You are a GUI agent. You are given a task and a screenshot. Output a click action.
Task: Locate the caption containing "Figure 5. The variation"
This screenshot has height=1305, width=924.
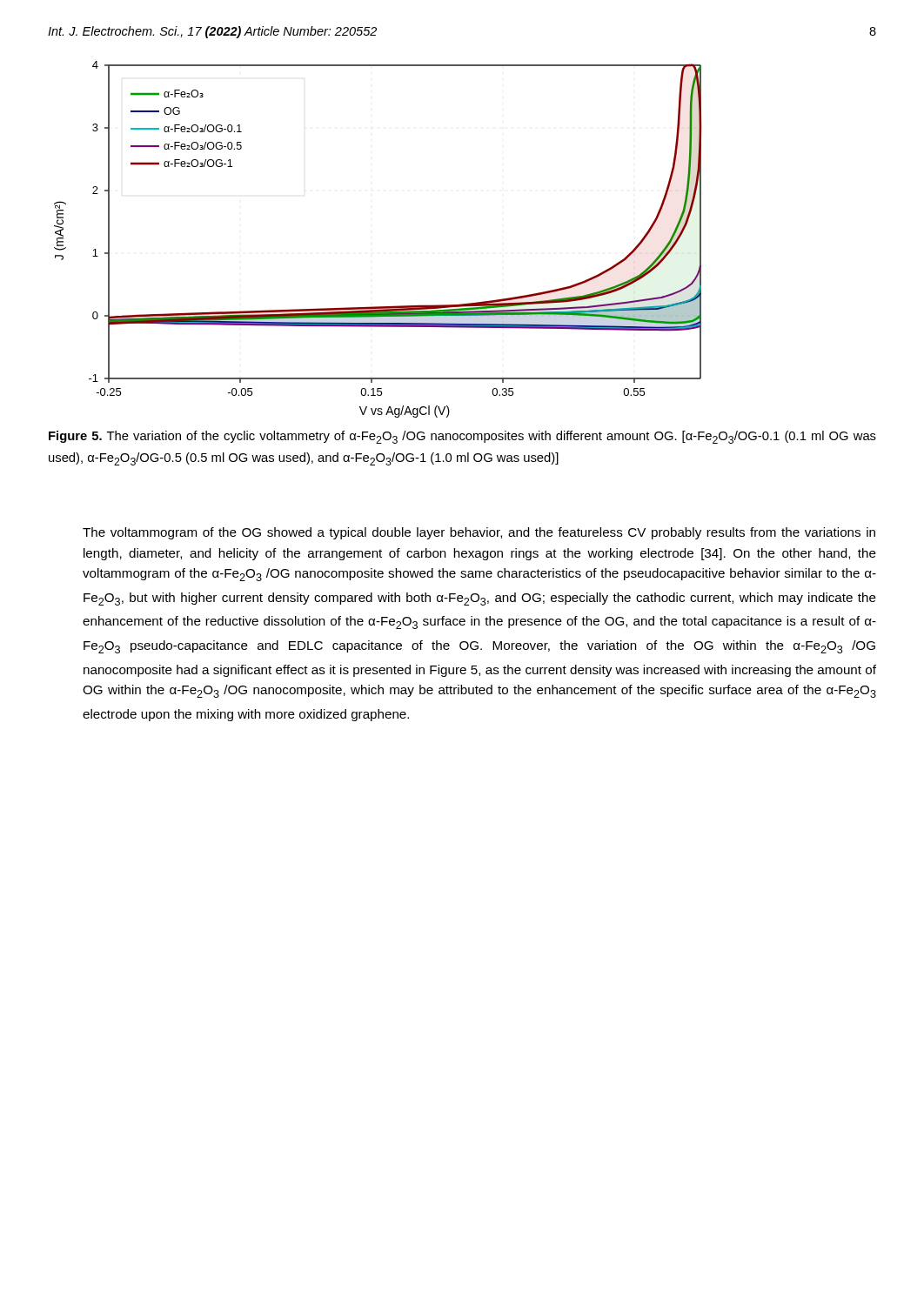[x=462, y=448]
